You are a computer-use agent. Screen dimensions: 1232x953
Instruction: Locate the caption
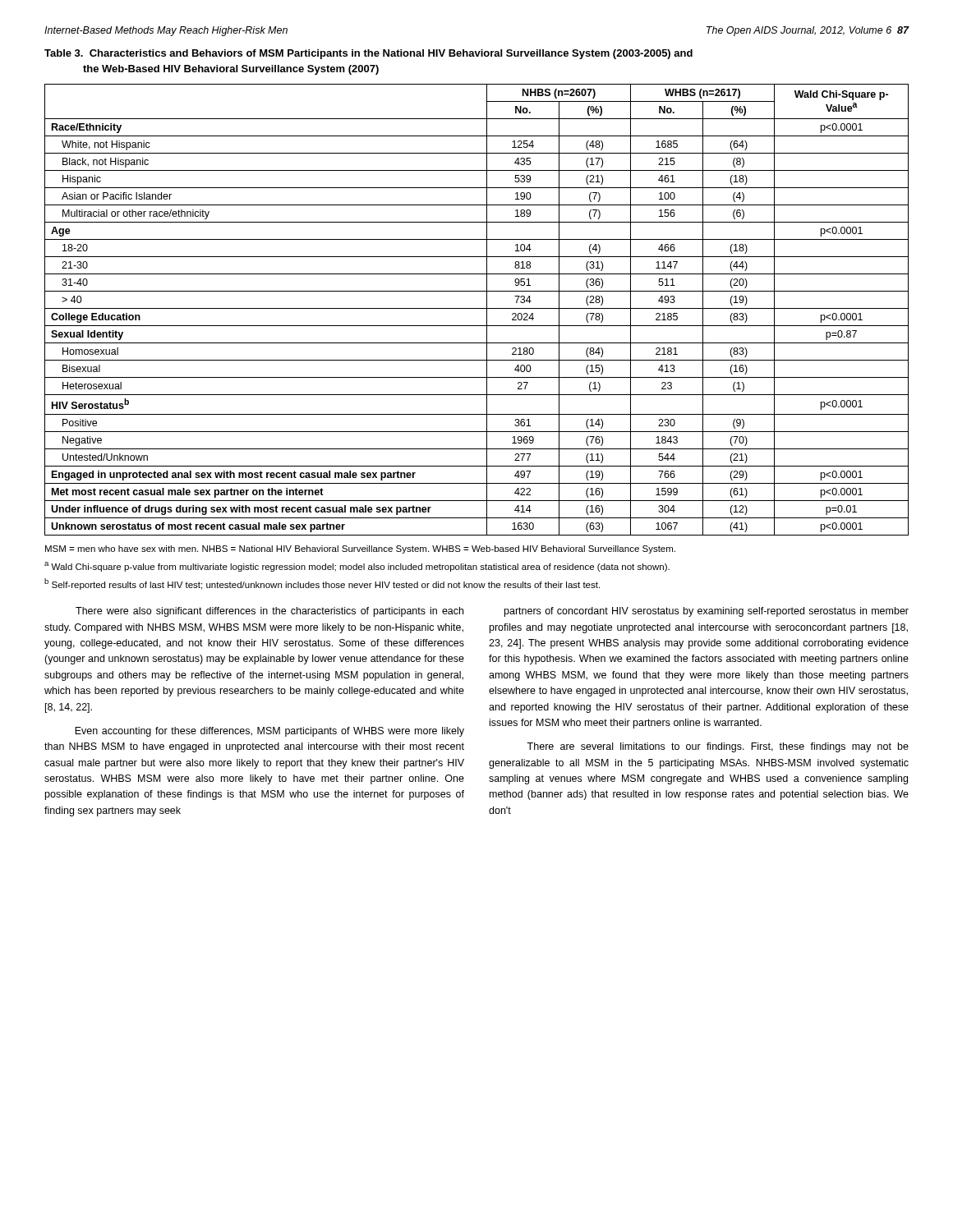click(x=369, y=61)
